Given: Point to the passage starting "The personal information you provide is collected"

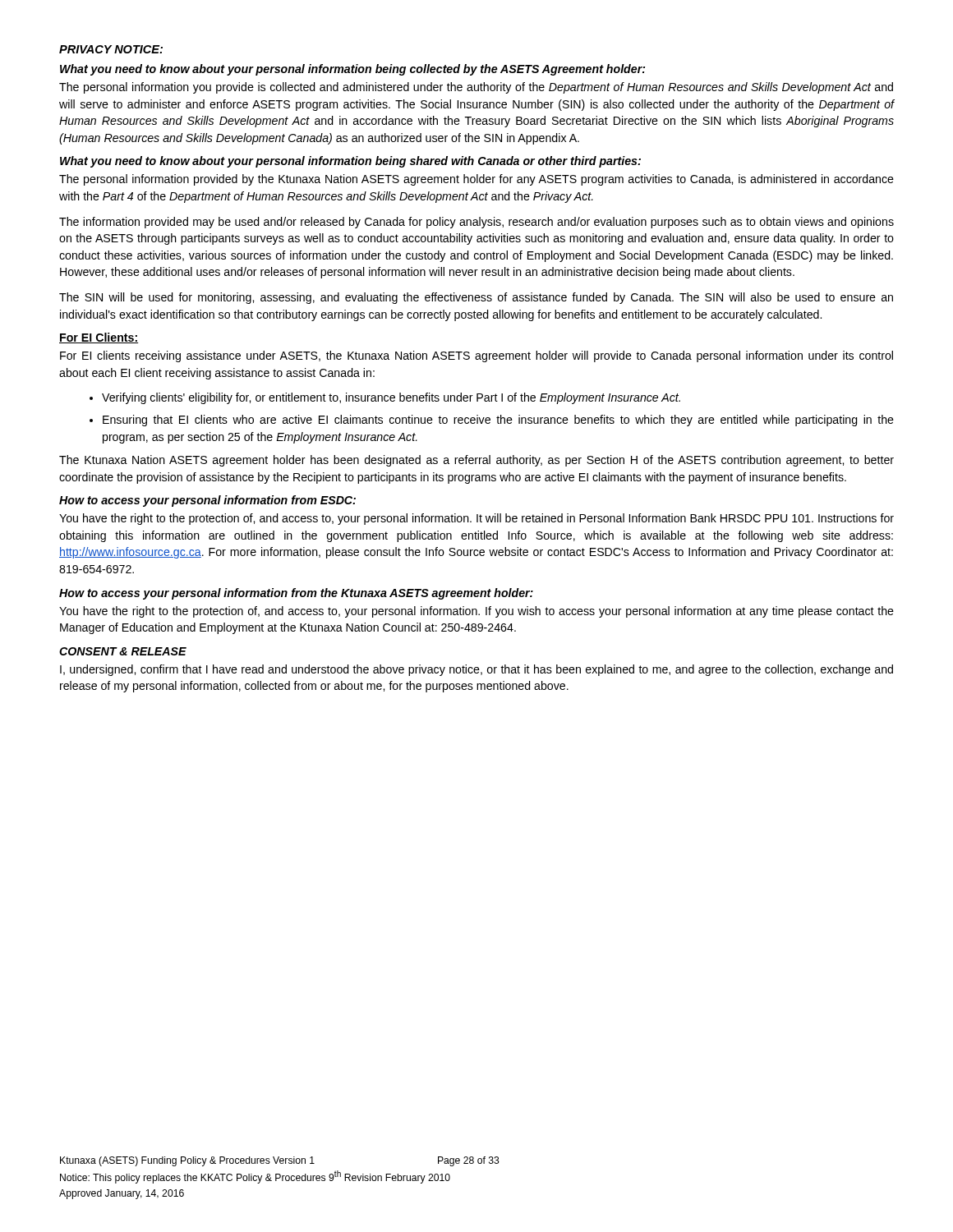Looking at the screenshot, I should 476,113.
